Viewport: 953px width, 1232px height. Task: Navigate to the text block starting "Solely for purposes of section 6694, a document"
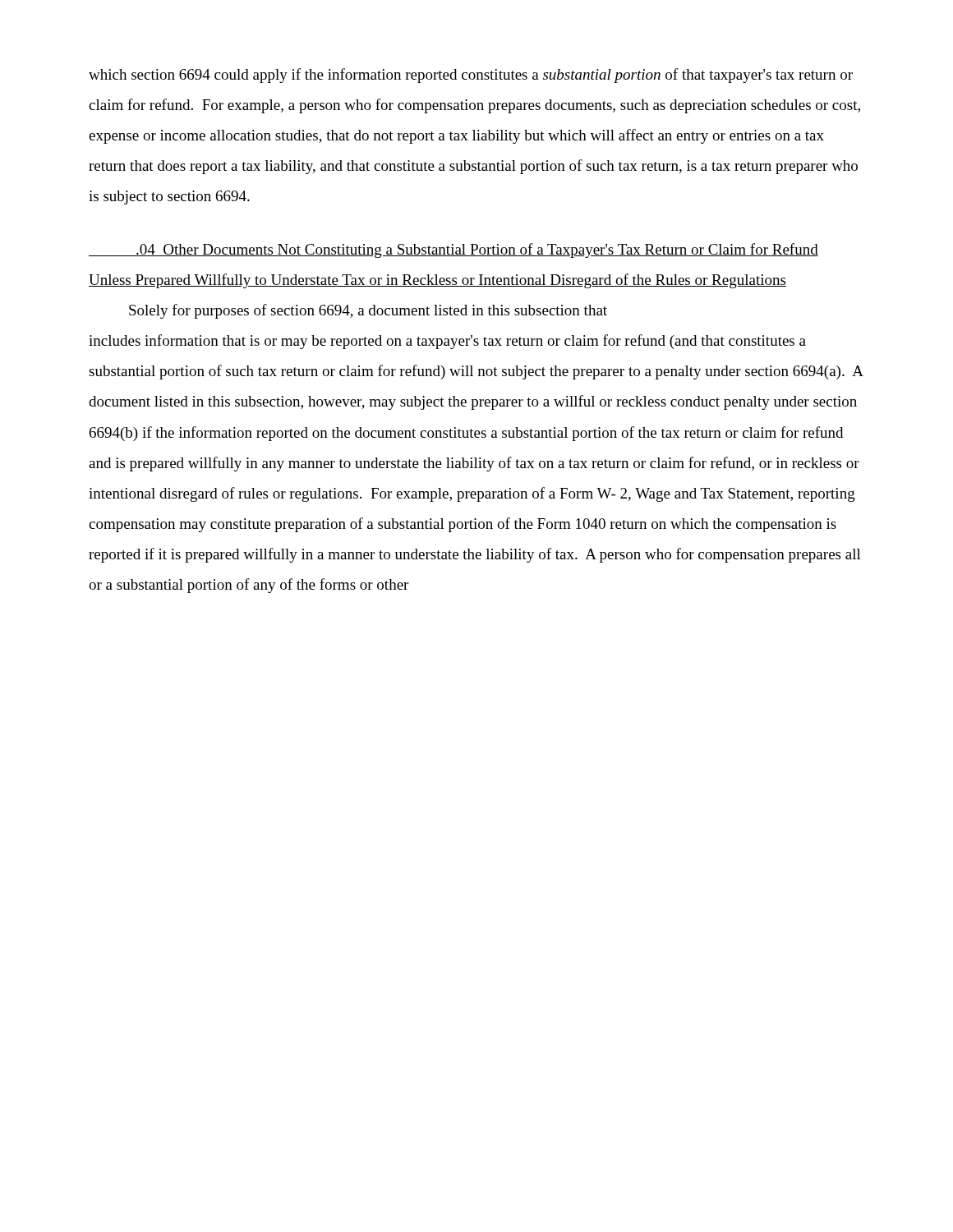476,444
